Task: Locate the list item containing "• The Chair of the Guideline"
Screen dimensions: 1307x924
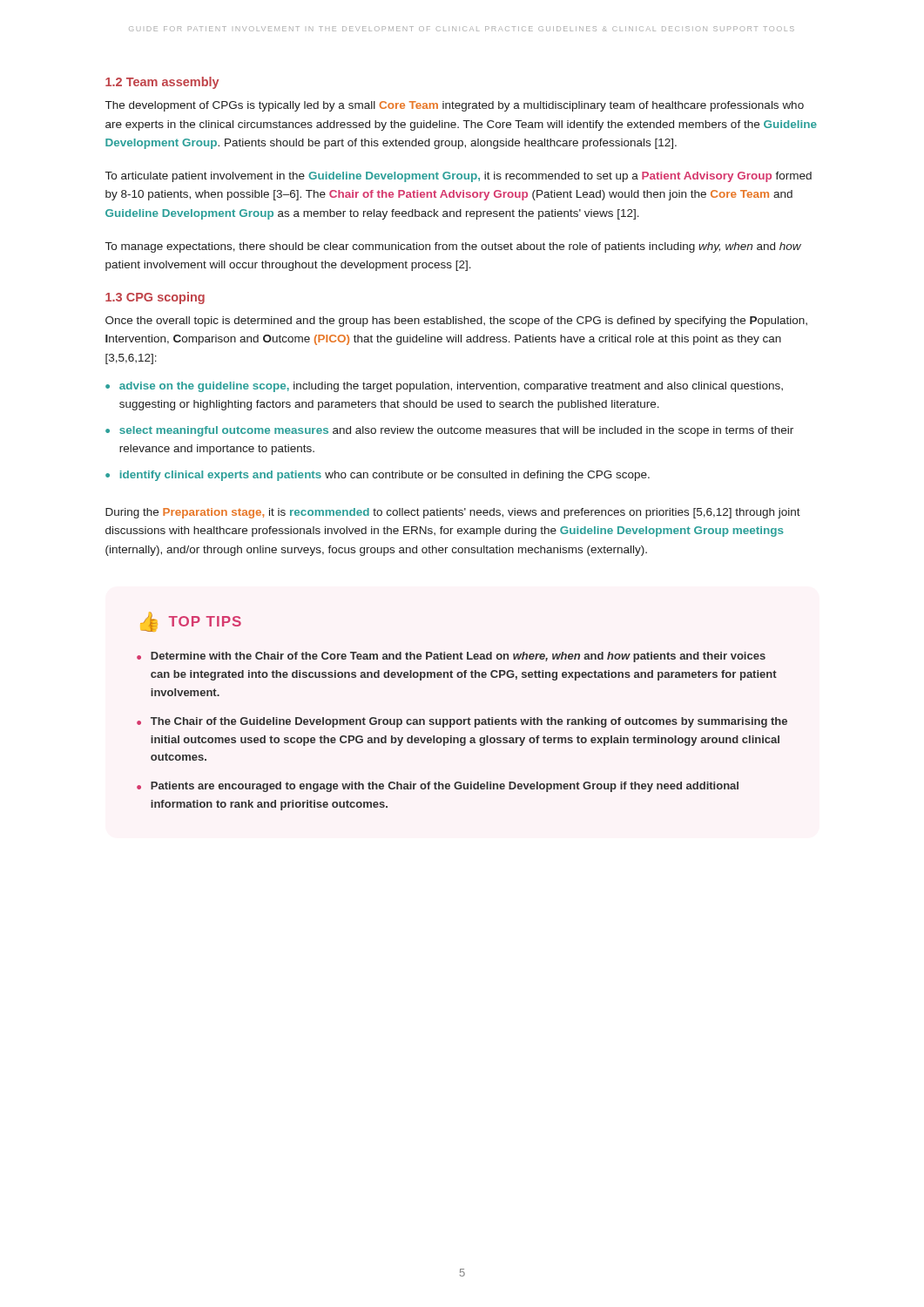Action: coord(462,740)
